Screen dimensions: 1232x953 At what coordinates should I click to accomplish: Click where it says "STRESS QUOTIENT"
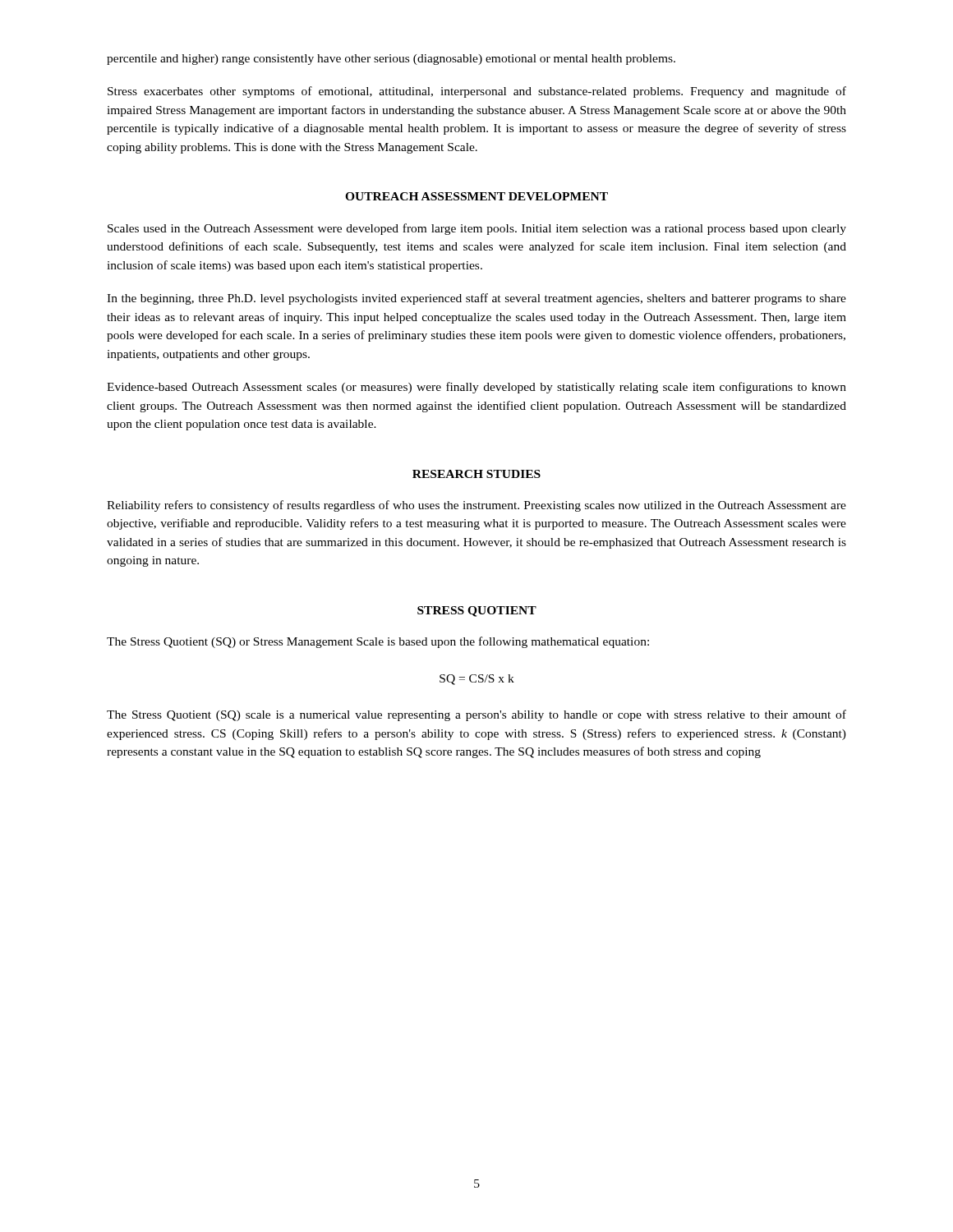tap(476, 610)
